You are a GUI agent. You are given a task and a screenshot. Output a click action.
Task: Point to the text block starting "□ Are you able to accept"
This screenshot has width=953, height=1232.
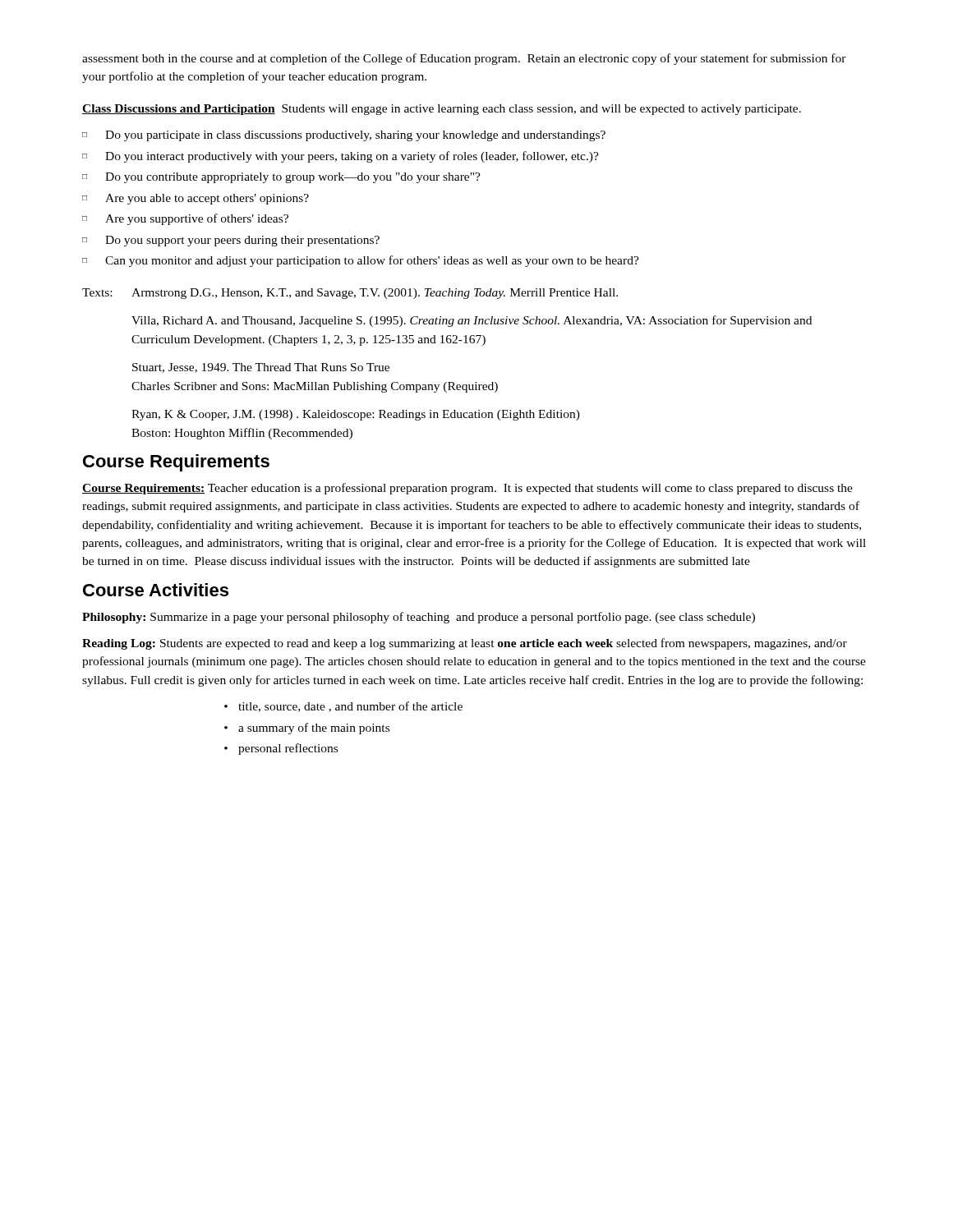[196, 199]
